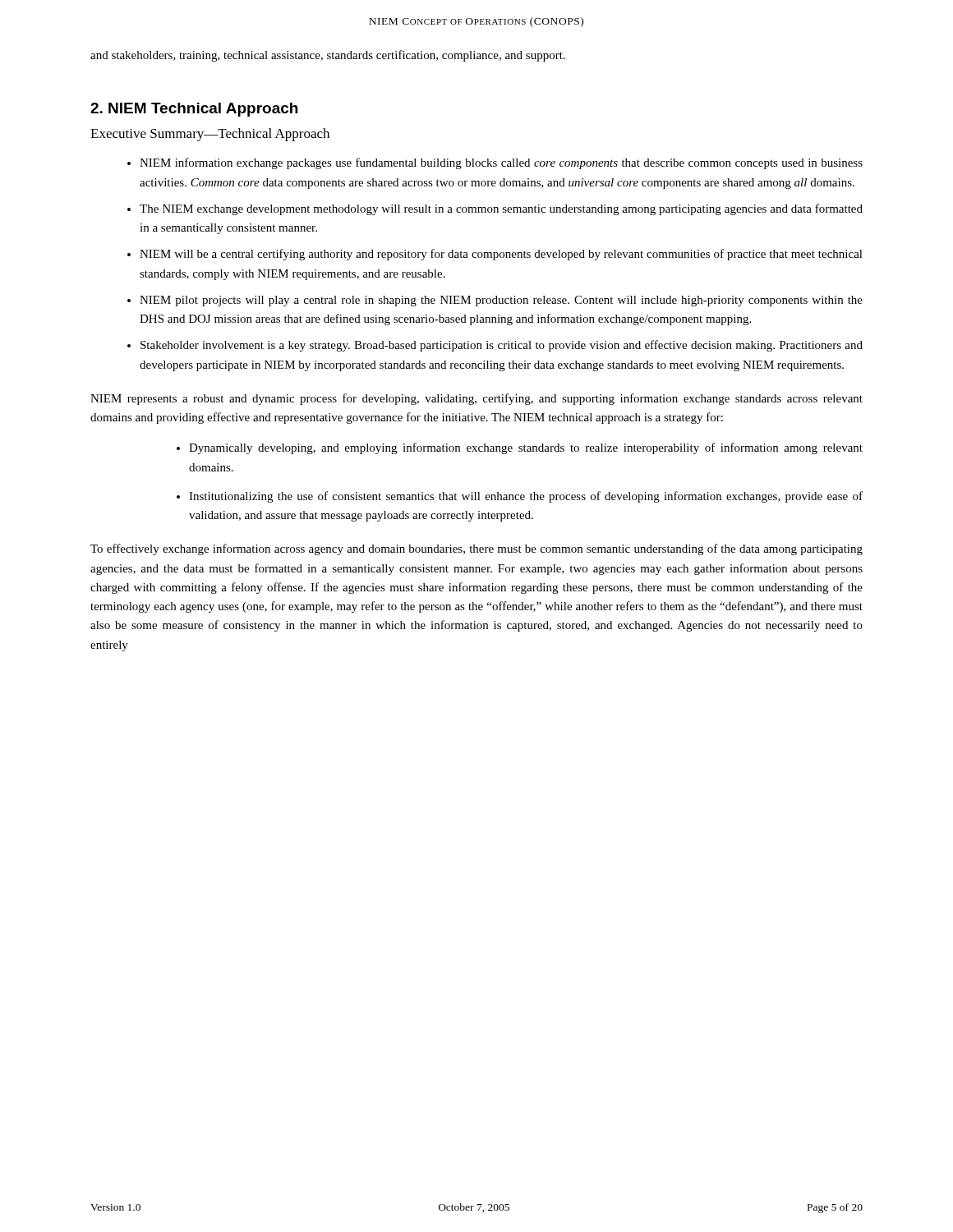
Task: Locate the section header with the text "Executive Summary—Technical Approach"
Action: click(x=210, y=134)
